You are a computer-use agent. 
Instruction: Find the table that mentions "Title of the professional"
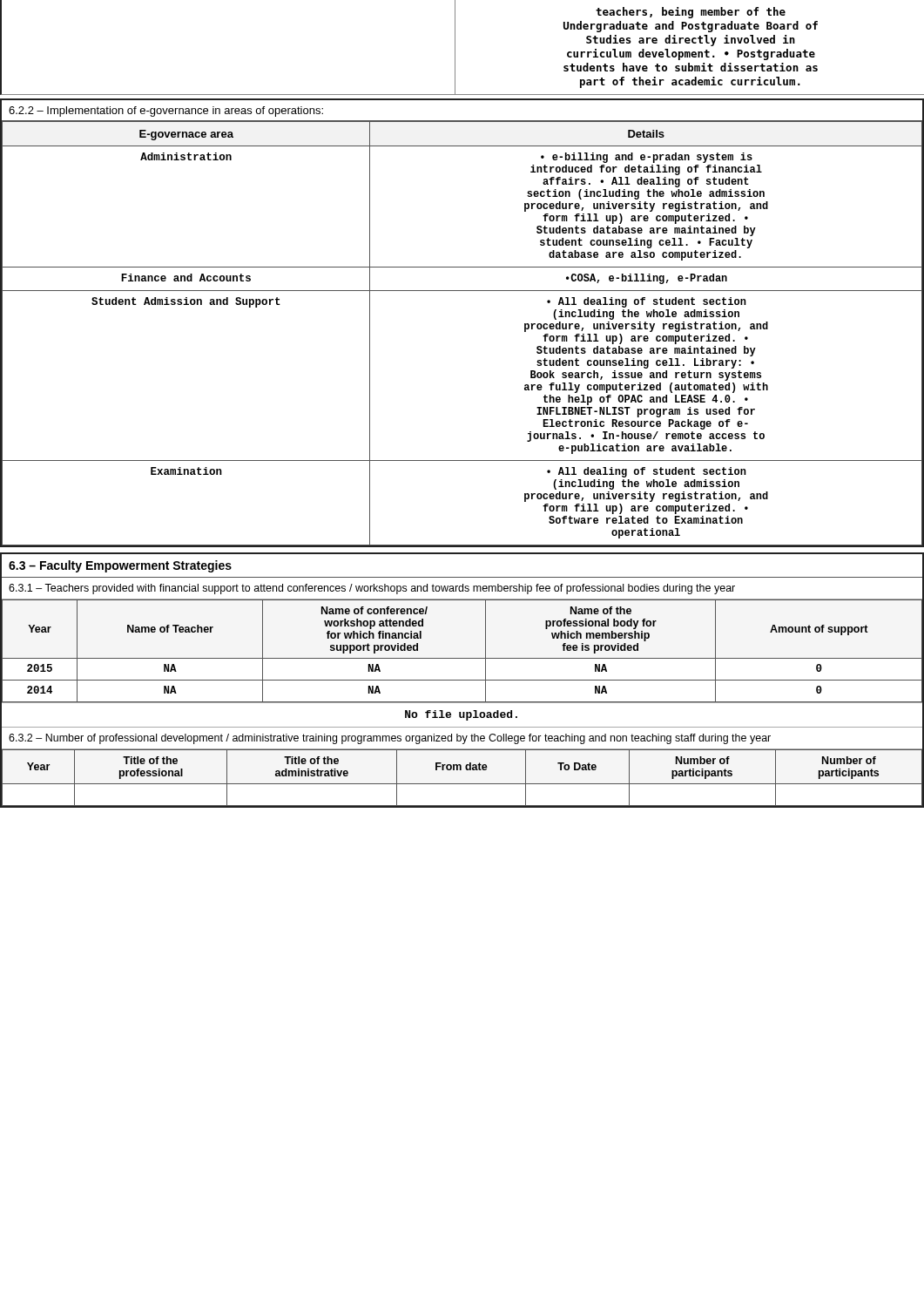pos(462,778)
